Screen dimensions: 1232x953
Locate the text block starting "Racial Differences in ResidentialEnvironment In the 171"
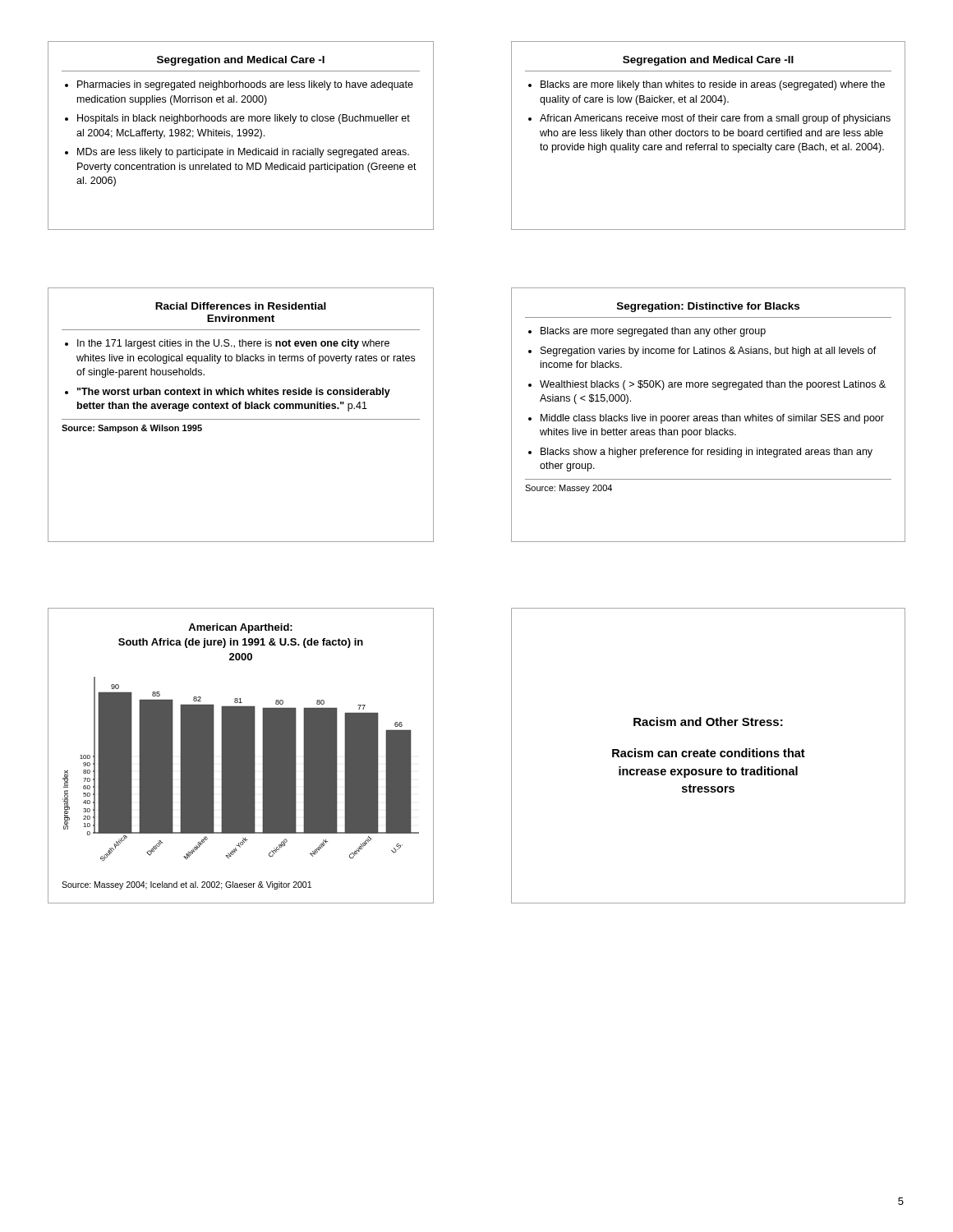pyautogui.click(x=241, y=366)
